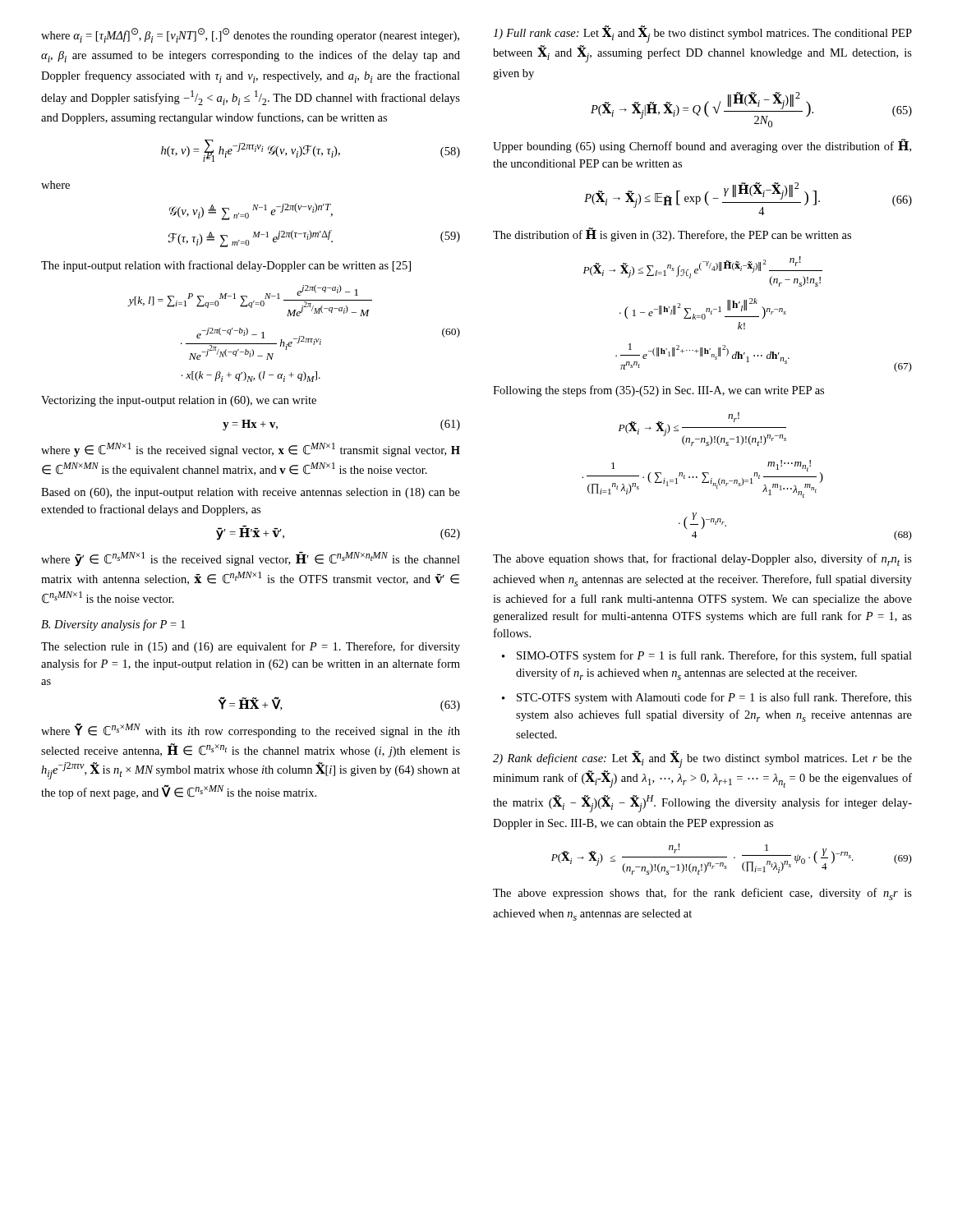This screenshot has width=953, height=1232.
Task: Locate the text starting "The distribution of H̃ is given"
Action: [702, 235]
